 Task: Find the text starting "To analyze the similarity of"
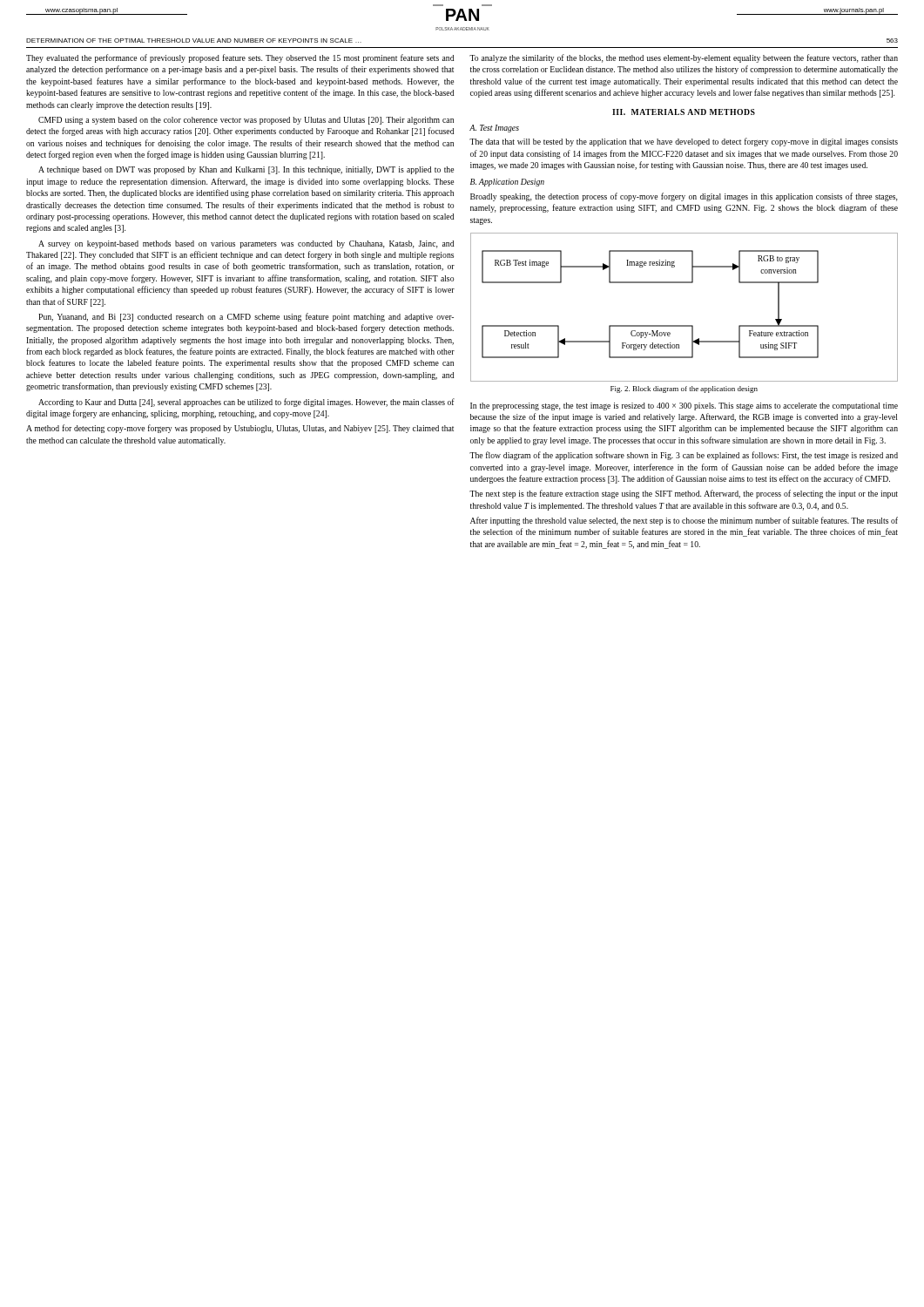coord(684,76)
